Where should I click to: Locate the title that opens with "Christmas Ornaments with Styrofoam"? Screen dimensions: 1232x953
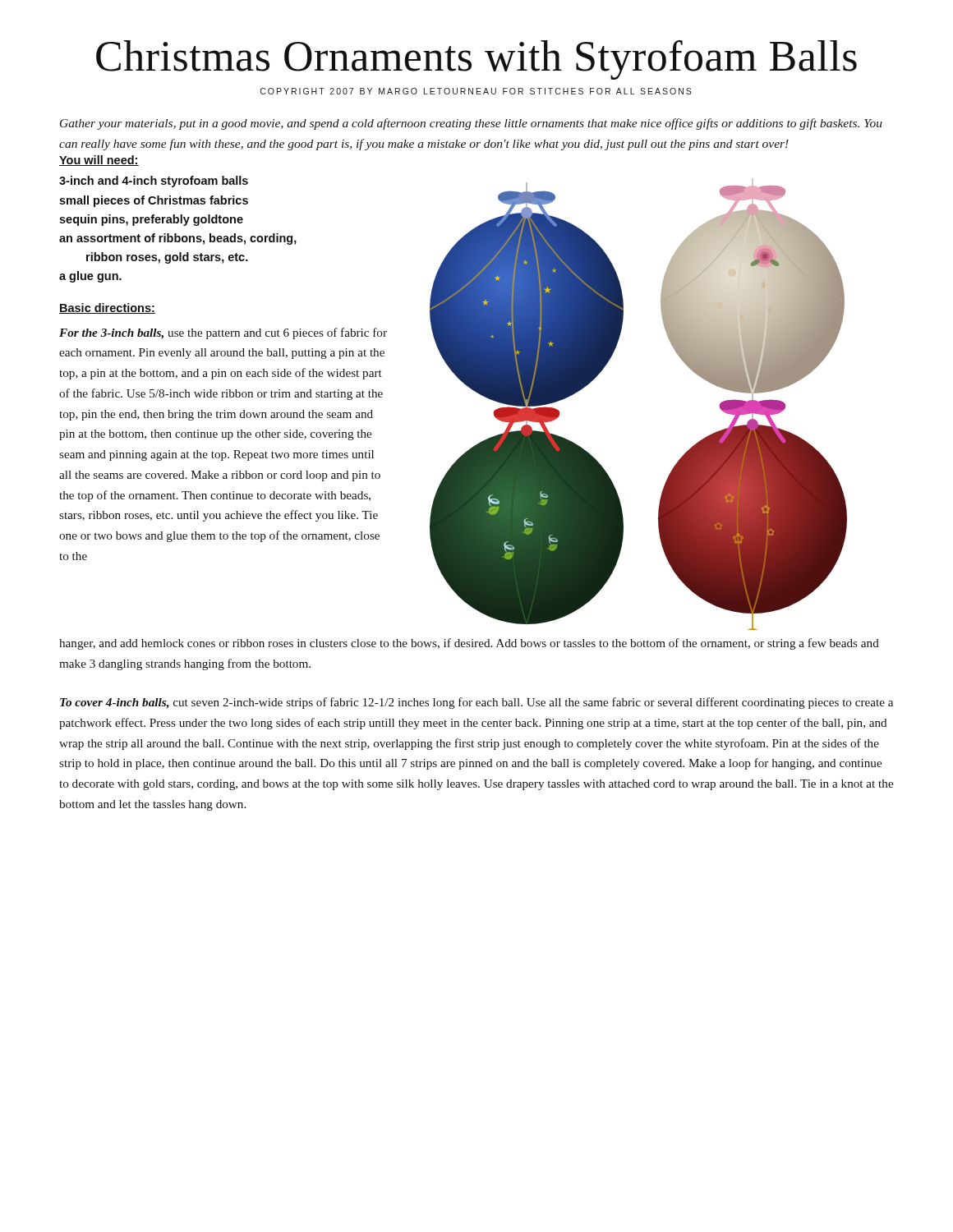[476, 56]
